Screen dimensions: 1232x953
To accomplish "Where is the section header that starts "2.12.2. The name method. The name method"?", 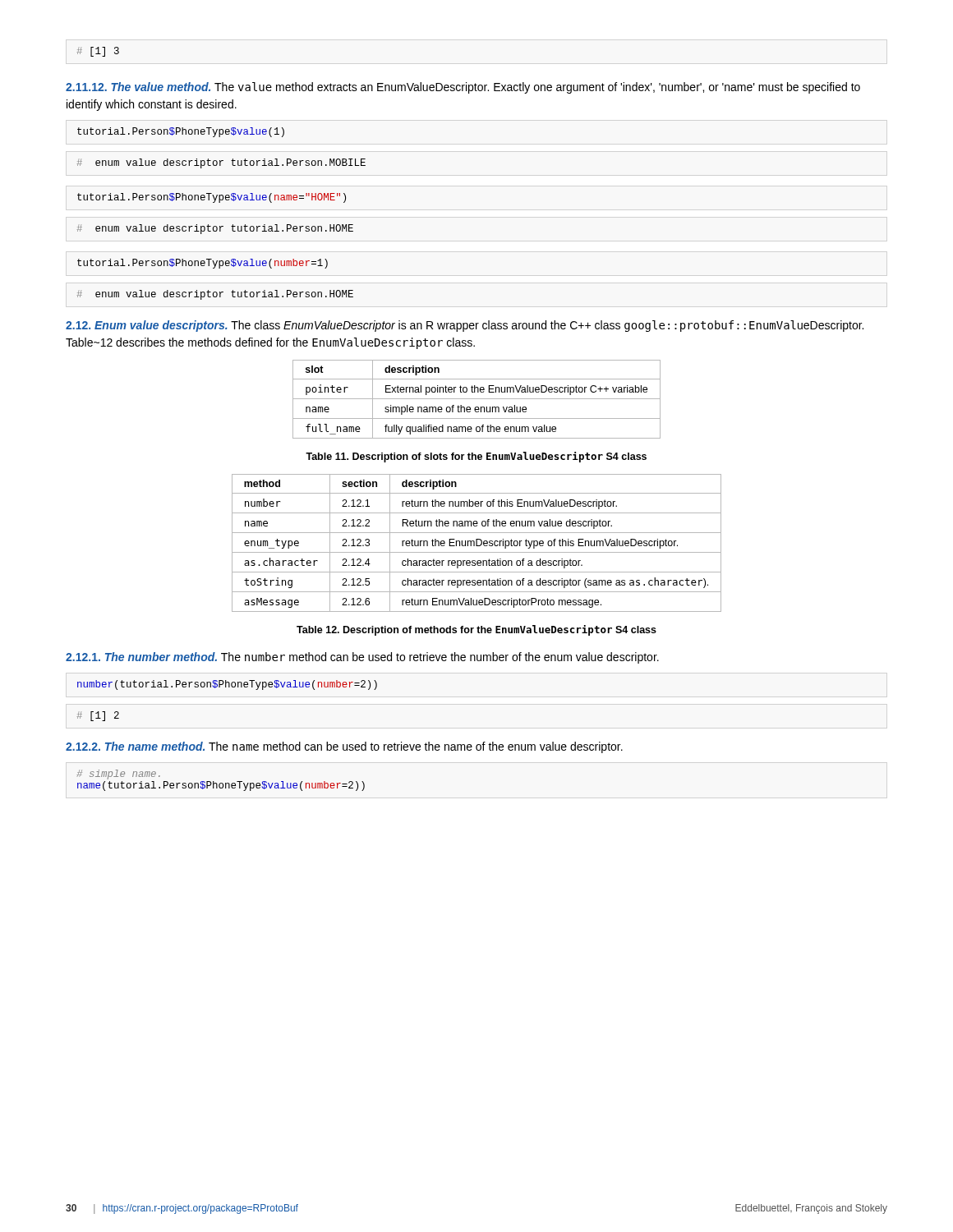I will click(345, 747).
